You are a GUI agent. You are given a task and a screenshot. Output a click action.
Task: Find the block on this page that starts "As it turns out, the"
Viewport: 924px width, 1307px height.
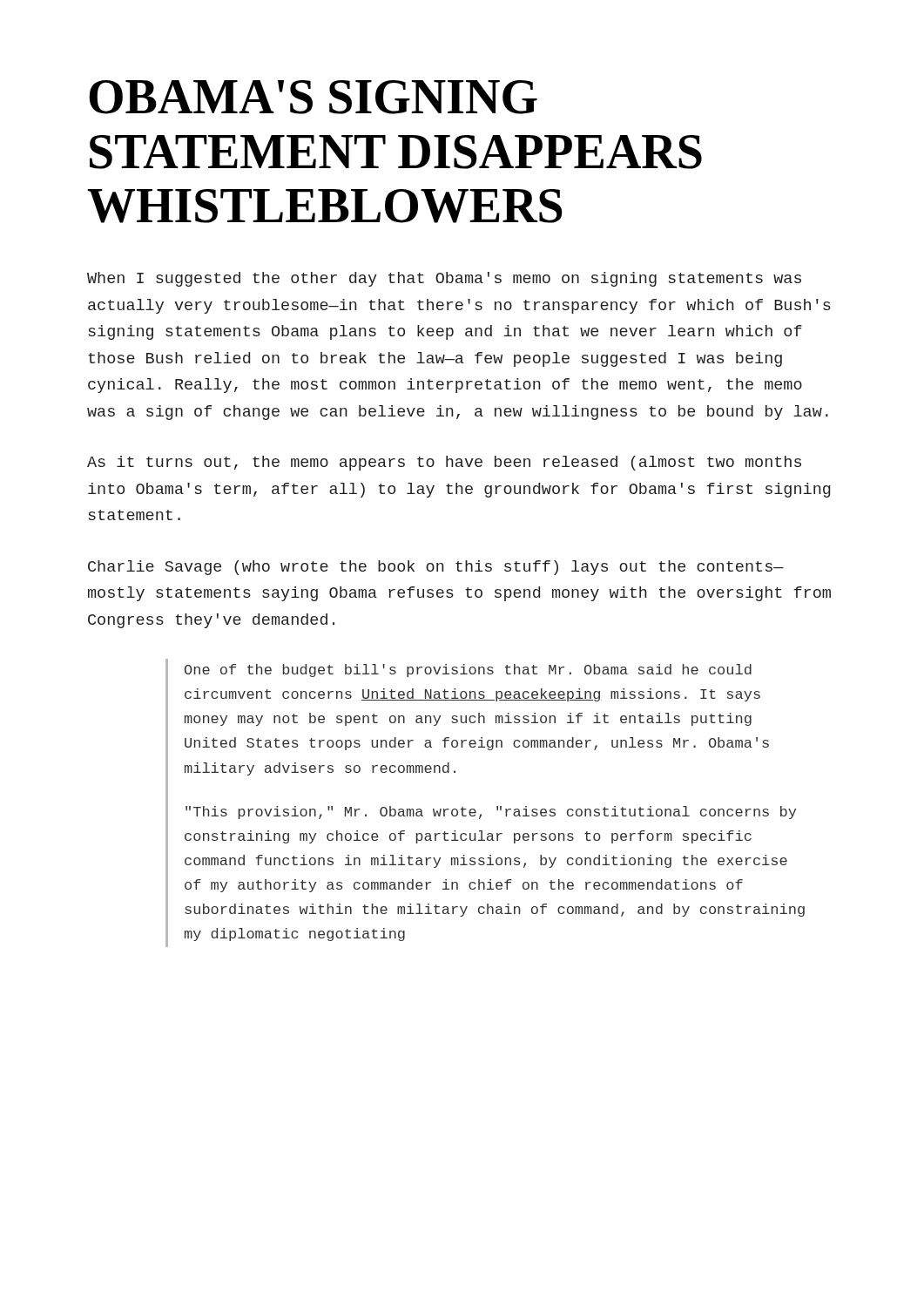point(459,490)
